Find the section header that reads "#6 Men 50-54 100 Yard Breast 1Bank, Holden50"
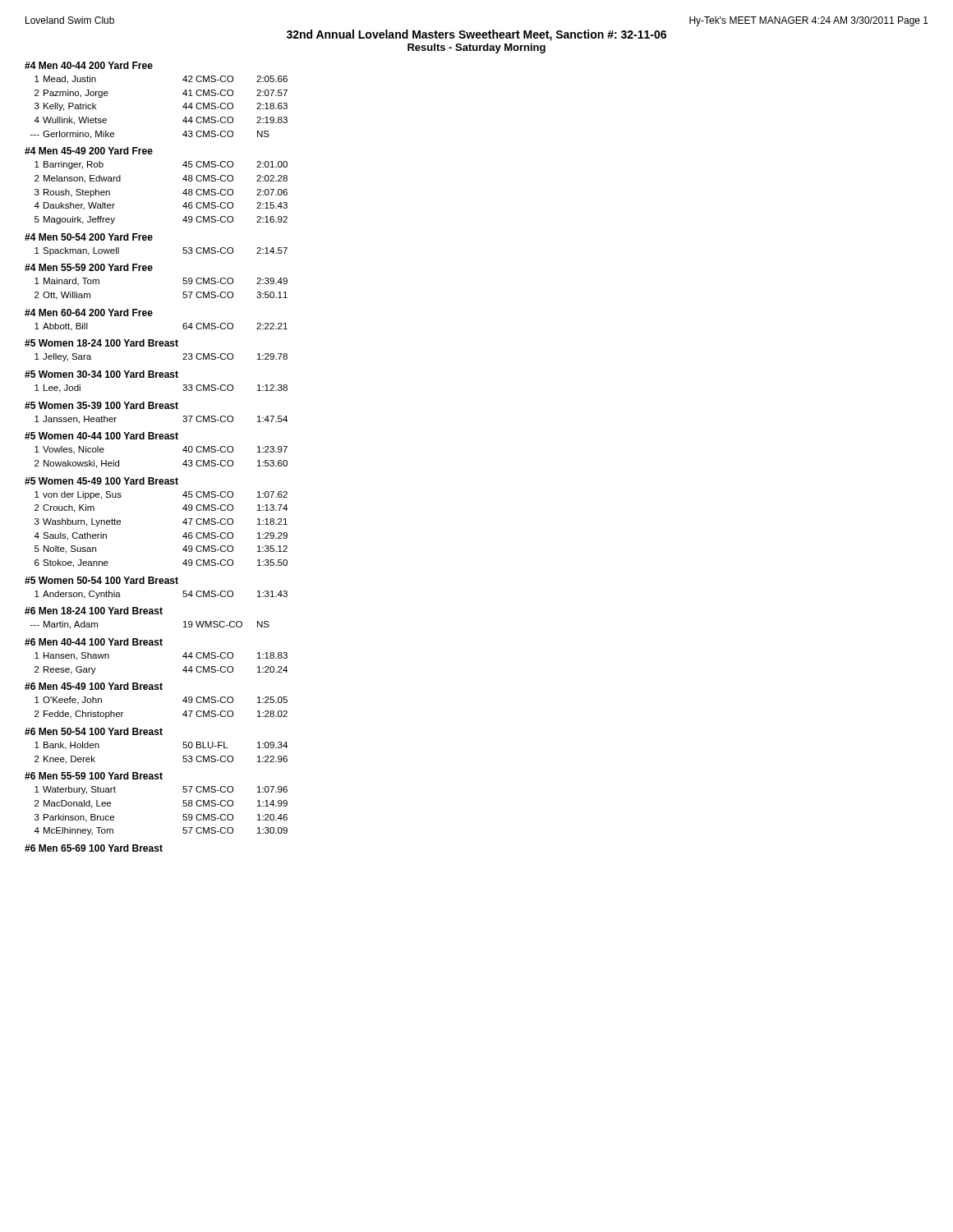The image size is (953, 1232). tap(94, 731)
